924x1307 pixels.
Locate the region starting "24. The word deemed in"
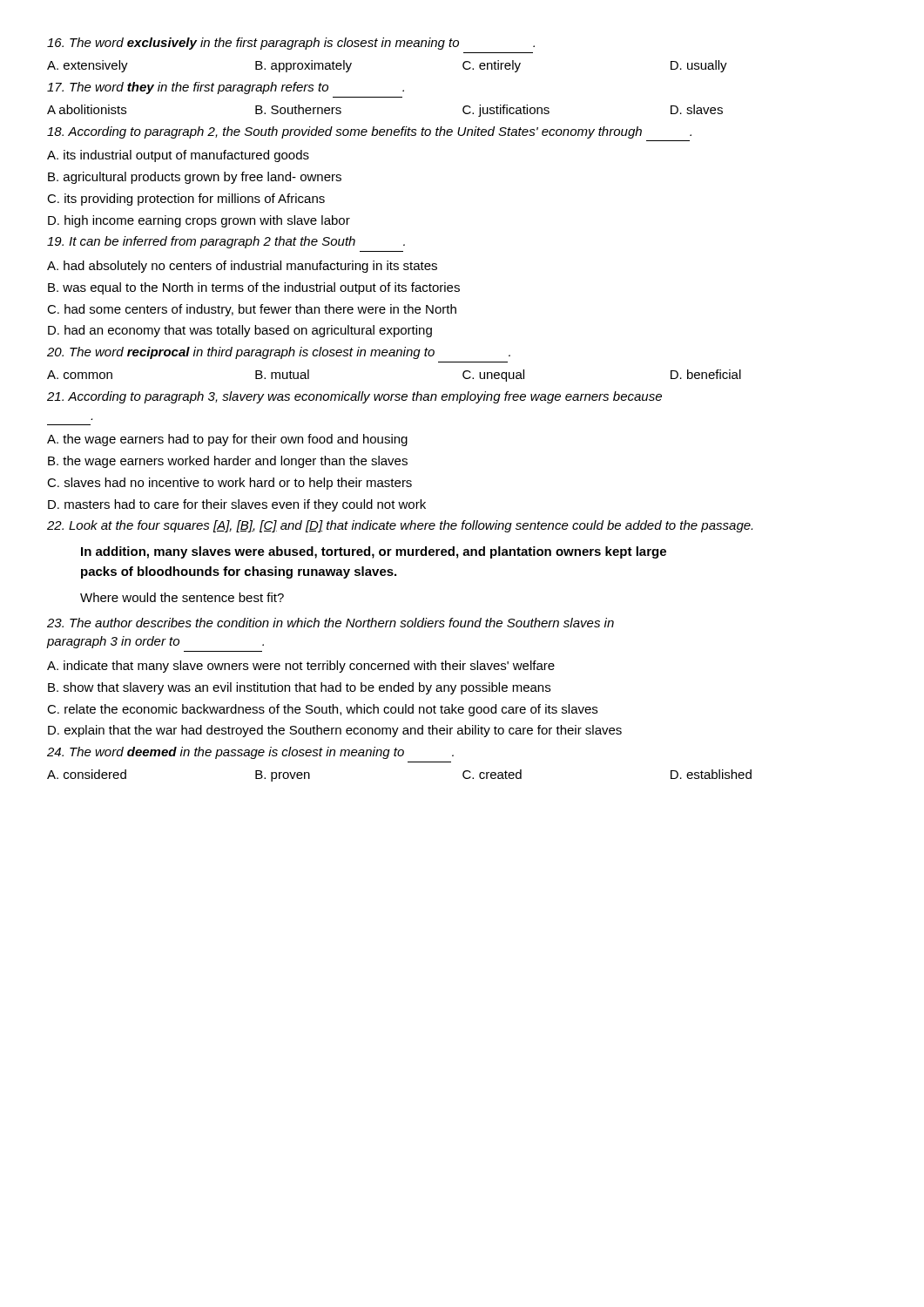tap(251, 752)
